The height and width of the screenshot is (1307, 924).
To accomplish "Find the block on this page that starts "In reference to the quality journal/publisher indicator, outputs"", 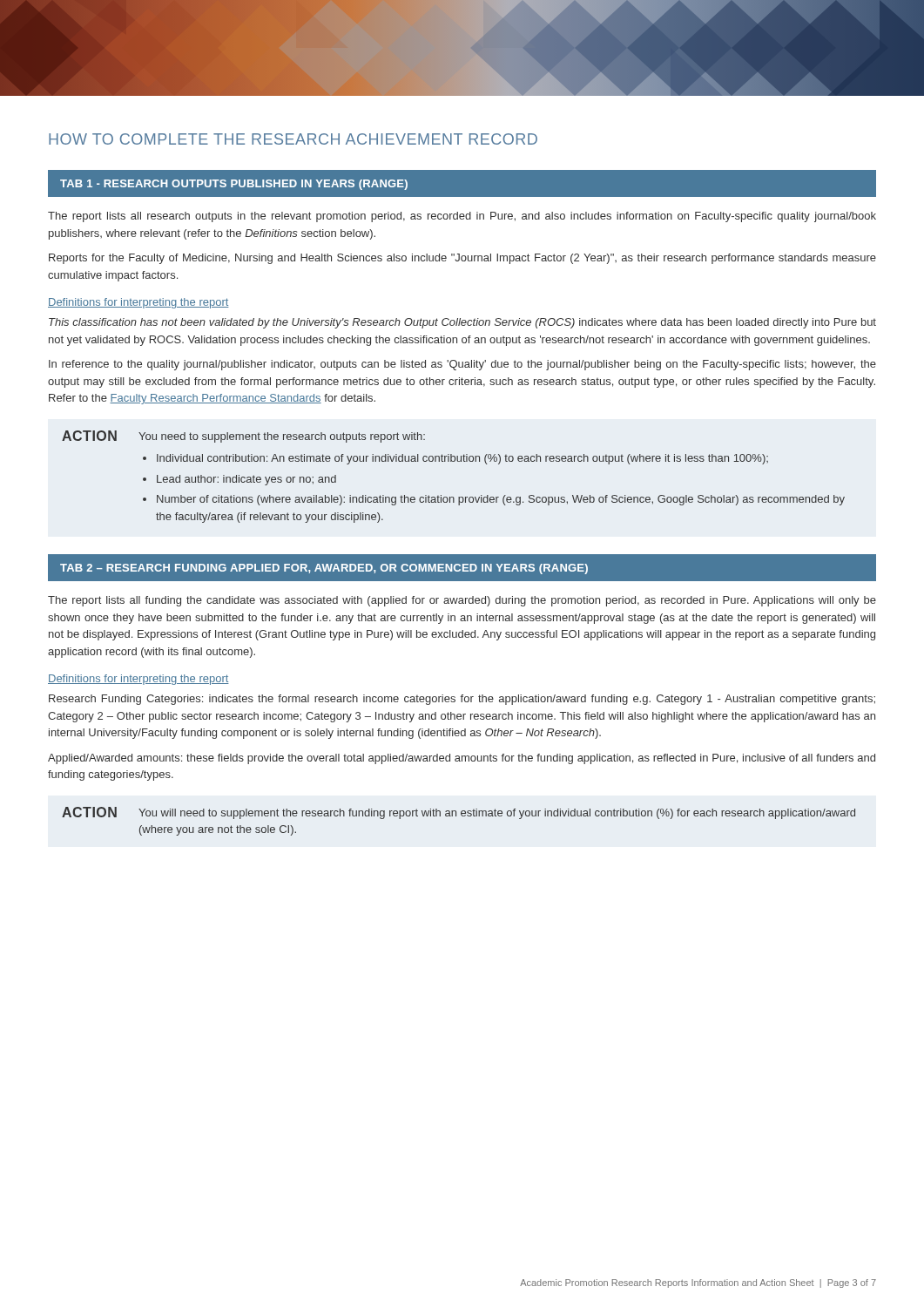I will [462, 381].
